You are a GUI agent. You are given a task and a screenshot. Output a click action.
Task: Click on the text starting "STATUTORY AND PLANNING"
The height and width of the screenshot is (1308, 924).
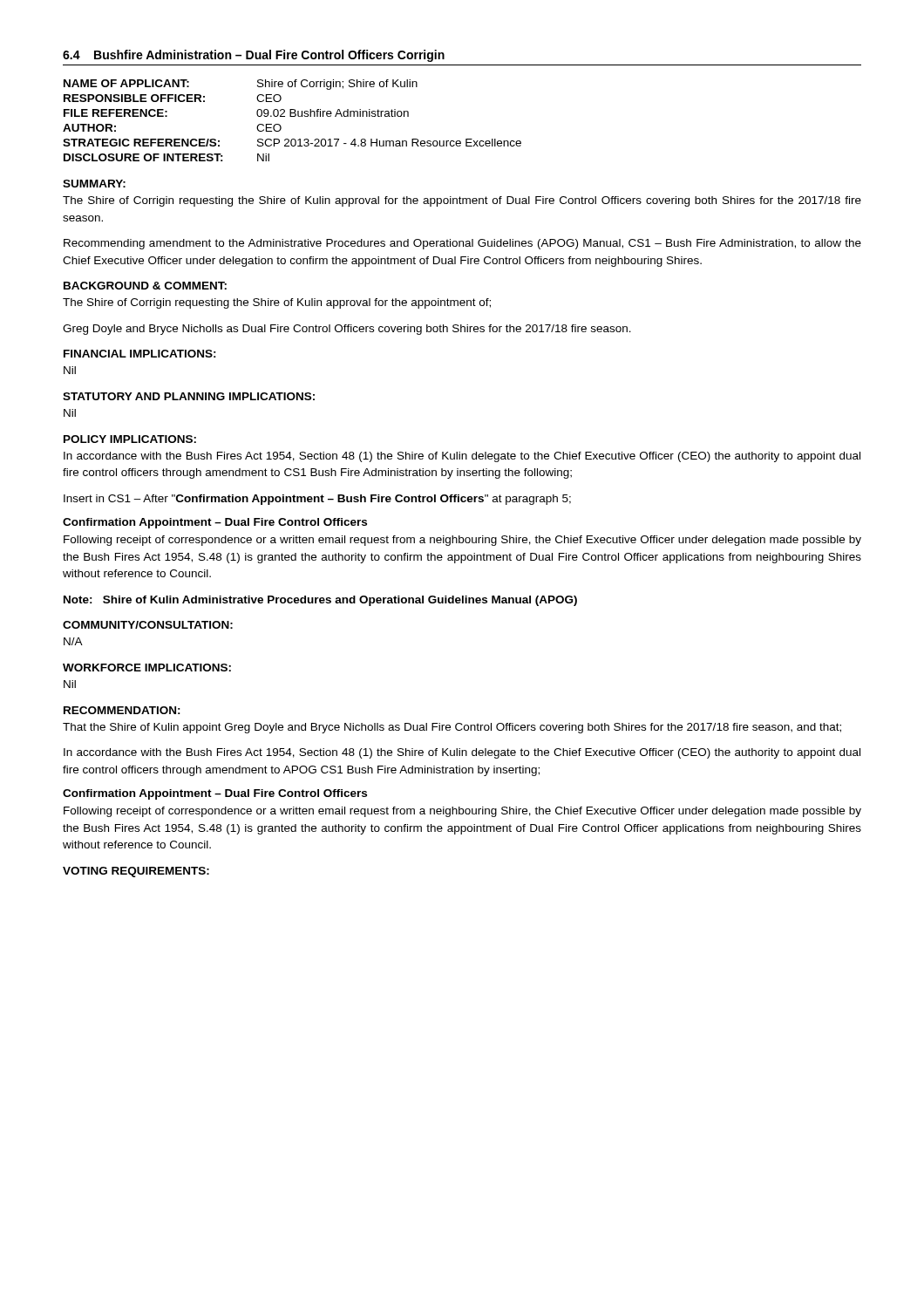pos(189,396)
